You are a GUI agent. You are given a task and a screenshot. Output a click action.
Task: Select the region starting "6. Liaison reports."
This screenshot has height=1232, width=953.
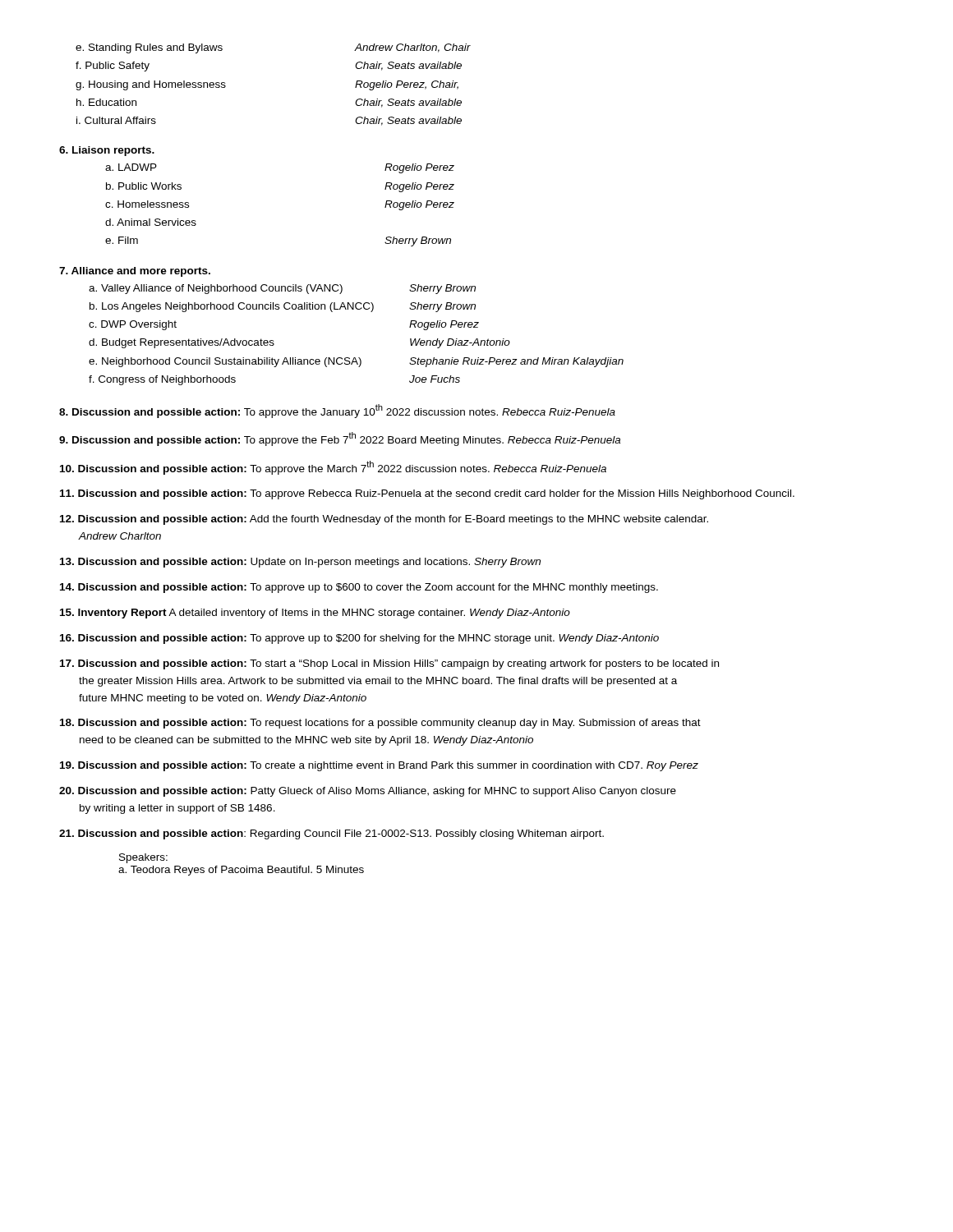coord(107,150)
